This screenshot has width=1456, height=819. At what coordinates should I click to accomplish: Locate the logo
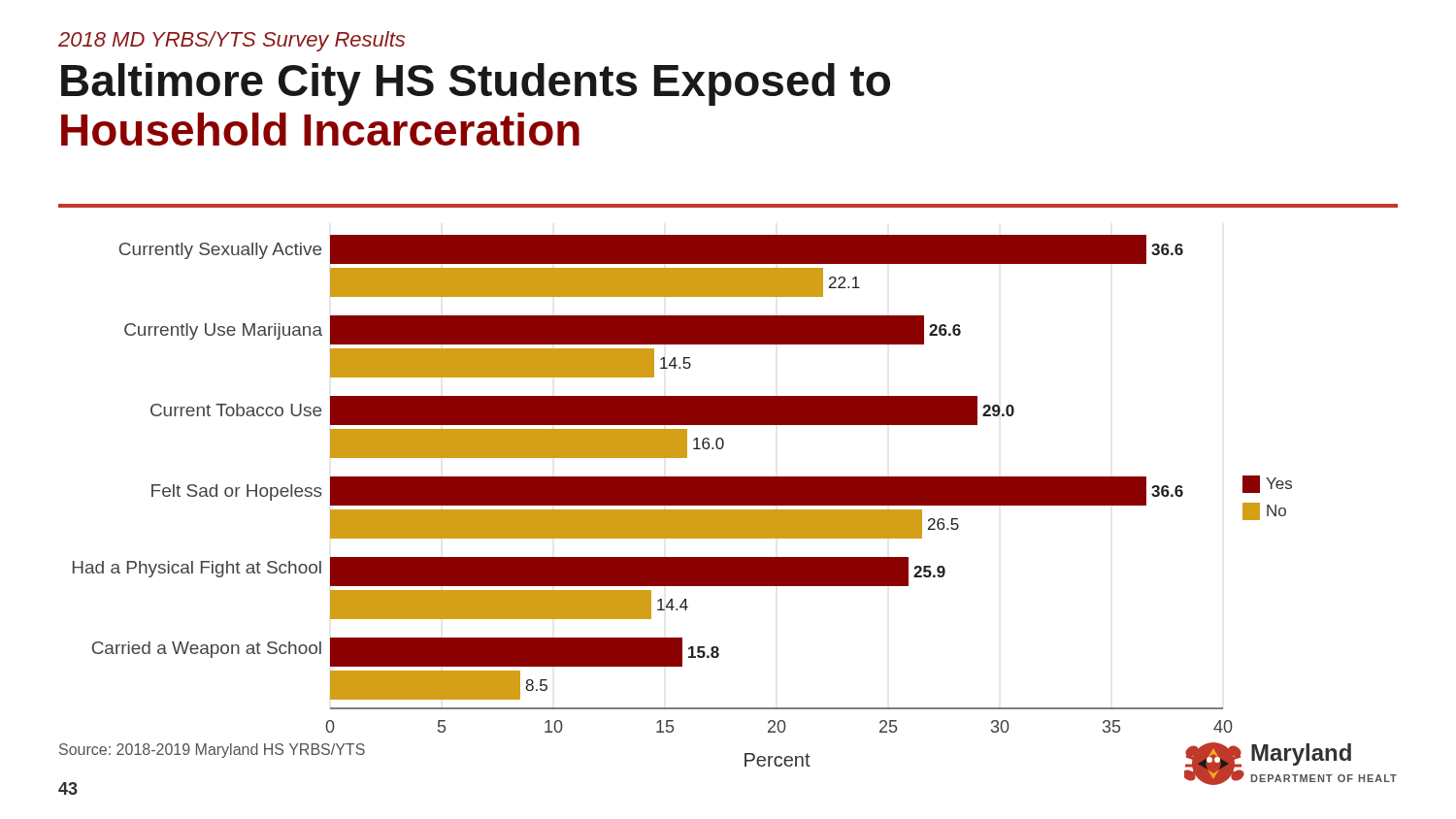pos(1291,766)
